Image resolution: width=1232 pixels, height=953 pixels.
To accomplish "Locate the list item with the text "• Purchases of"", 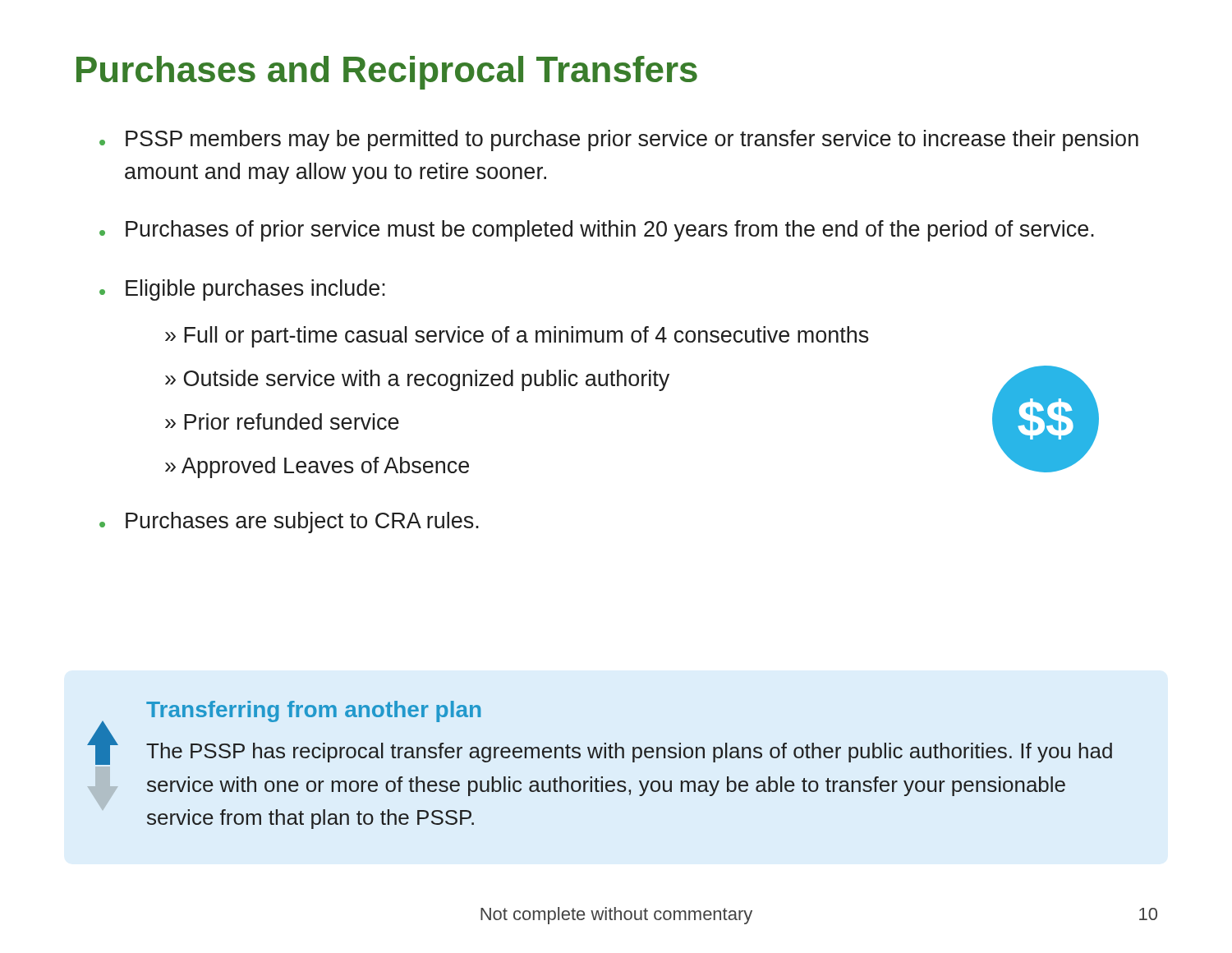I will tap(597, 231).
